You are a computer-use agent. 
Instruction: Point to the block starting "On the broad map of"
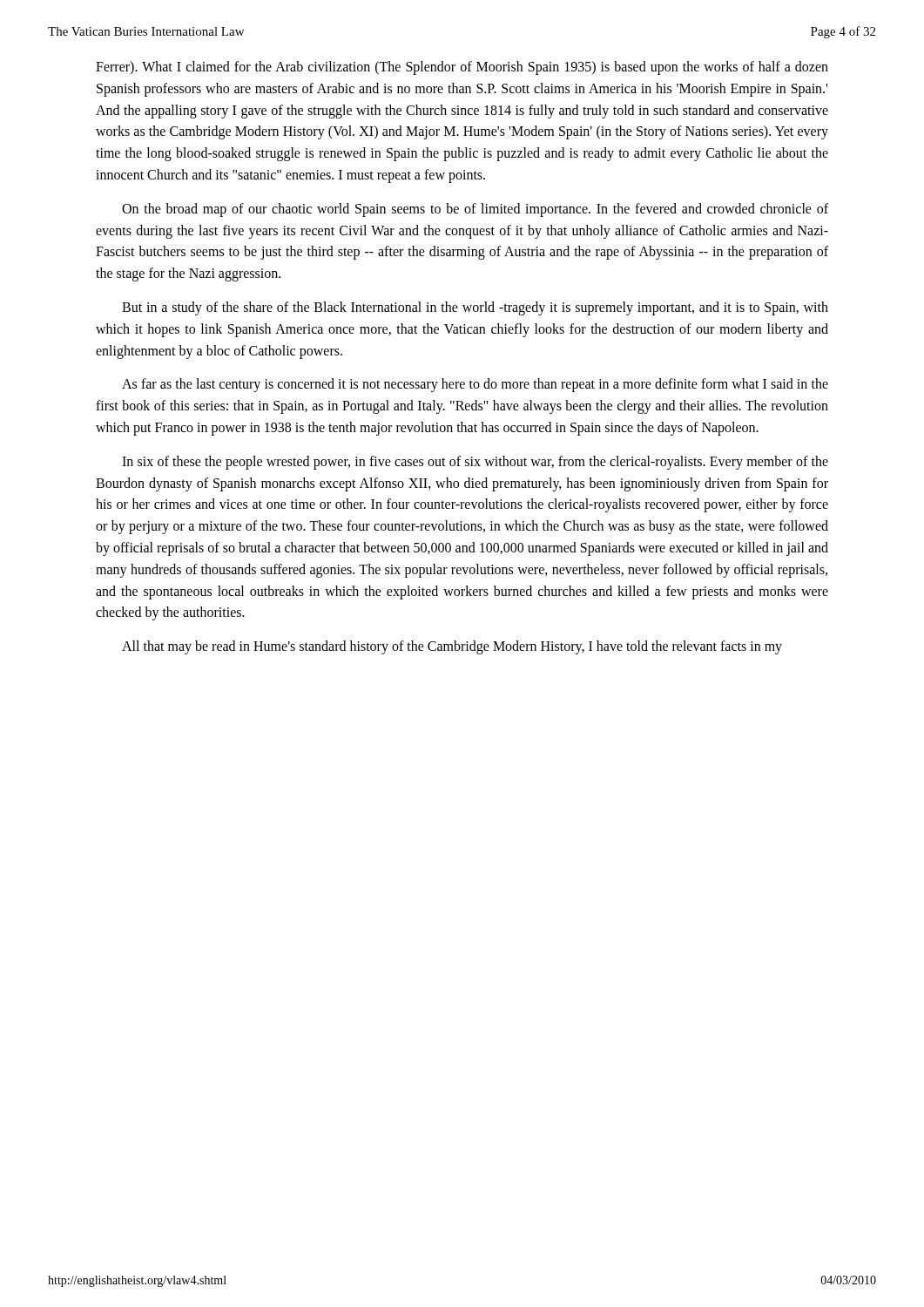coord(462,241)
